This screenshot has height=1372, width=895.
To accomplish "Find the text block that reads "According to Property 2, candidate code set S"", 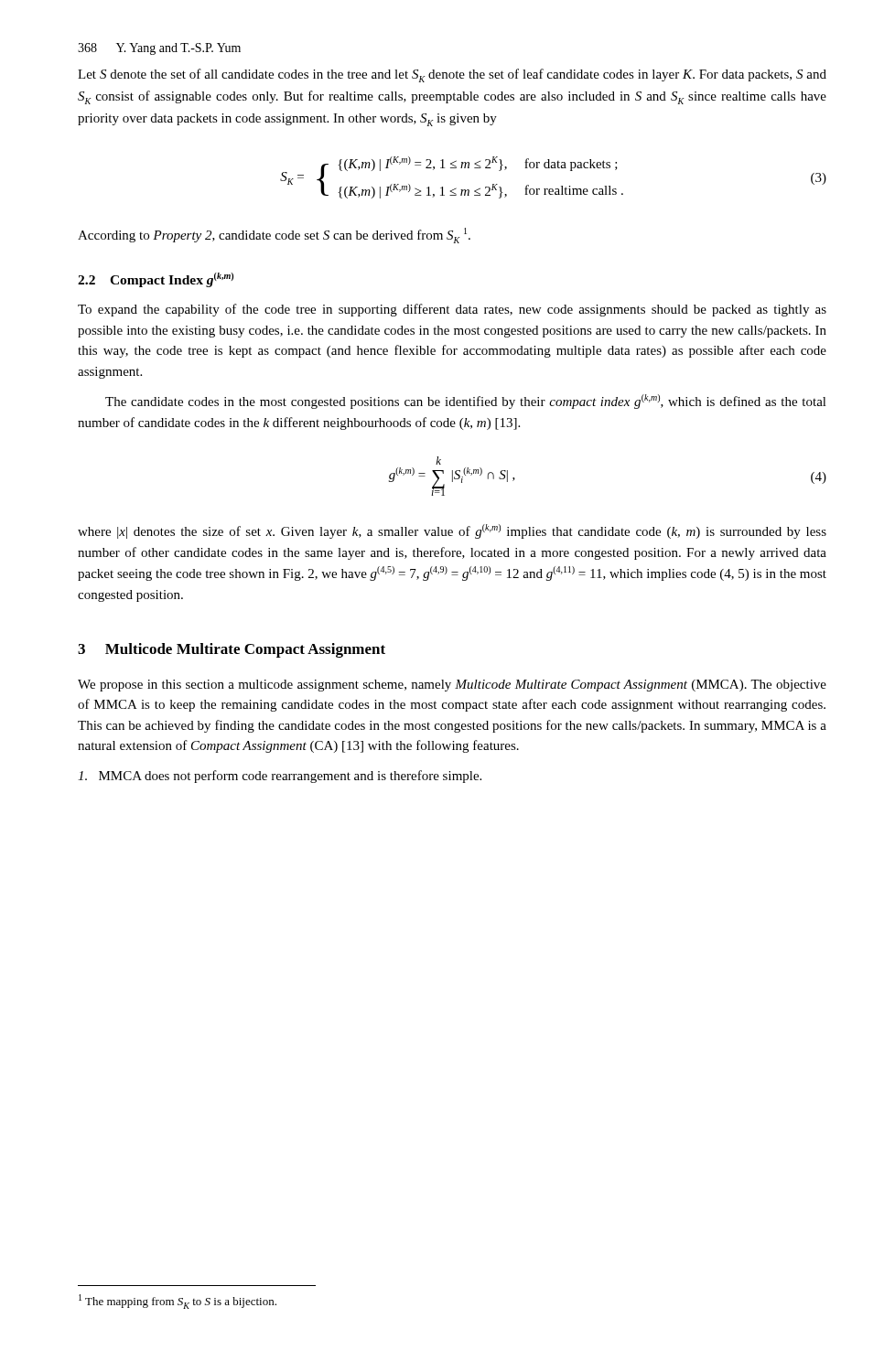I will click(x=274, y=236).
